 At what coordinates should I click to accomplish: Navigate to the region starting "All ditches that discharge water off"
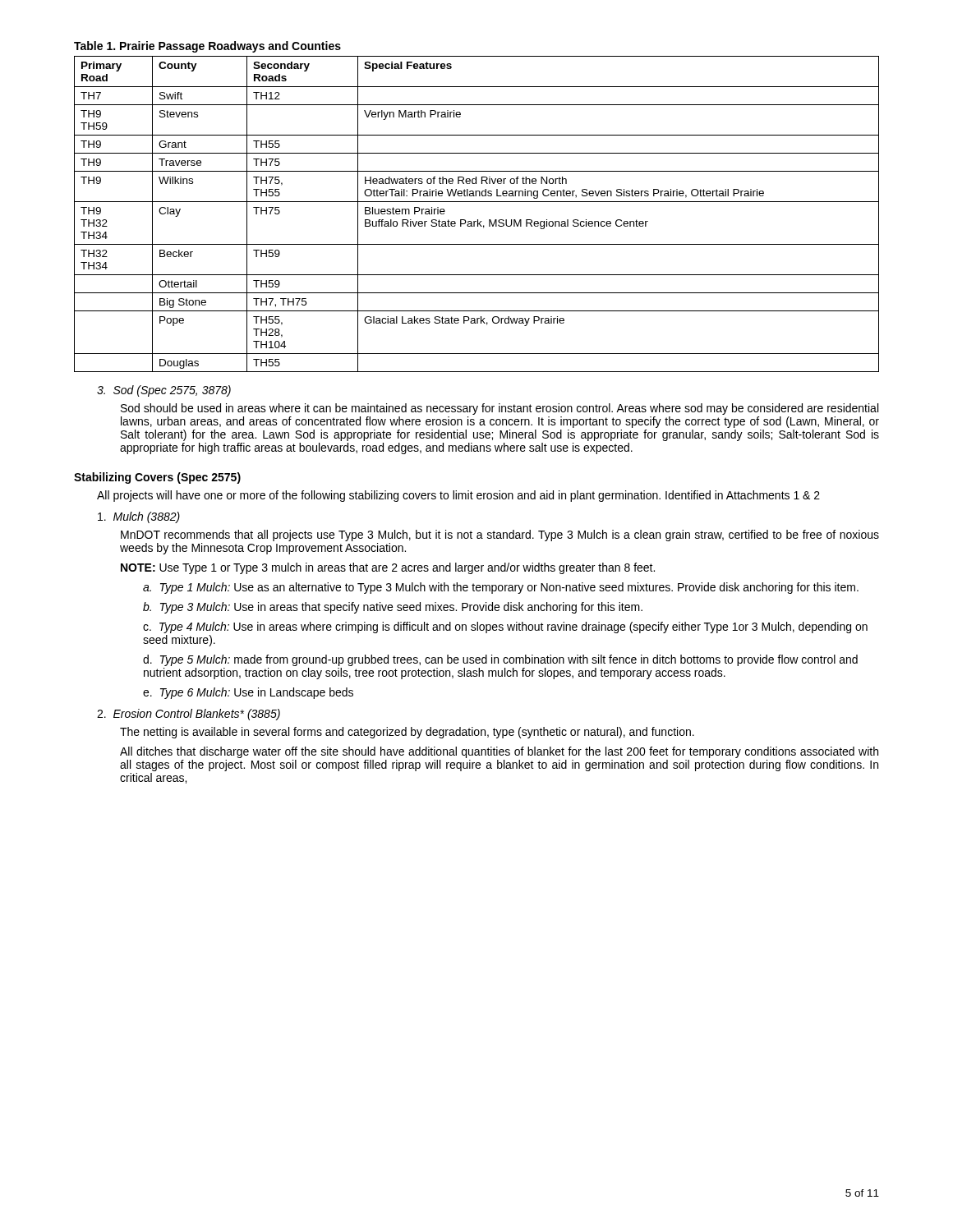[x=500, y=765]
